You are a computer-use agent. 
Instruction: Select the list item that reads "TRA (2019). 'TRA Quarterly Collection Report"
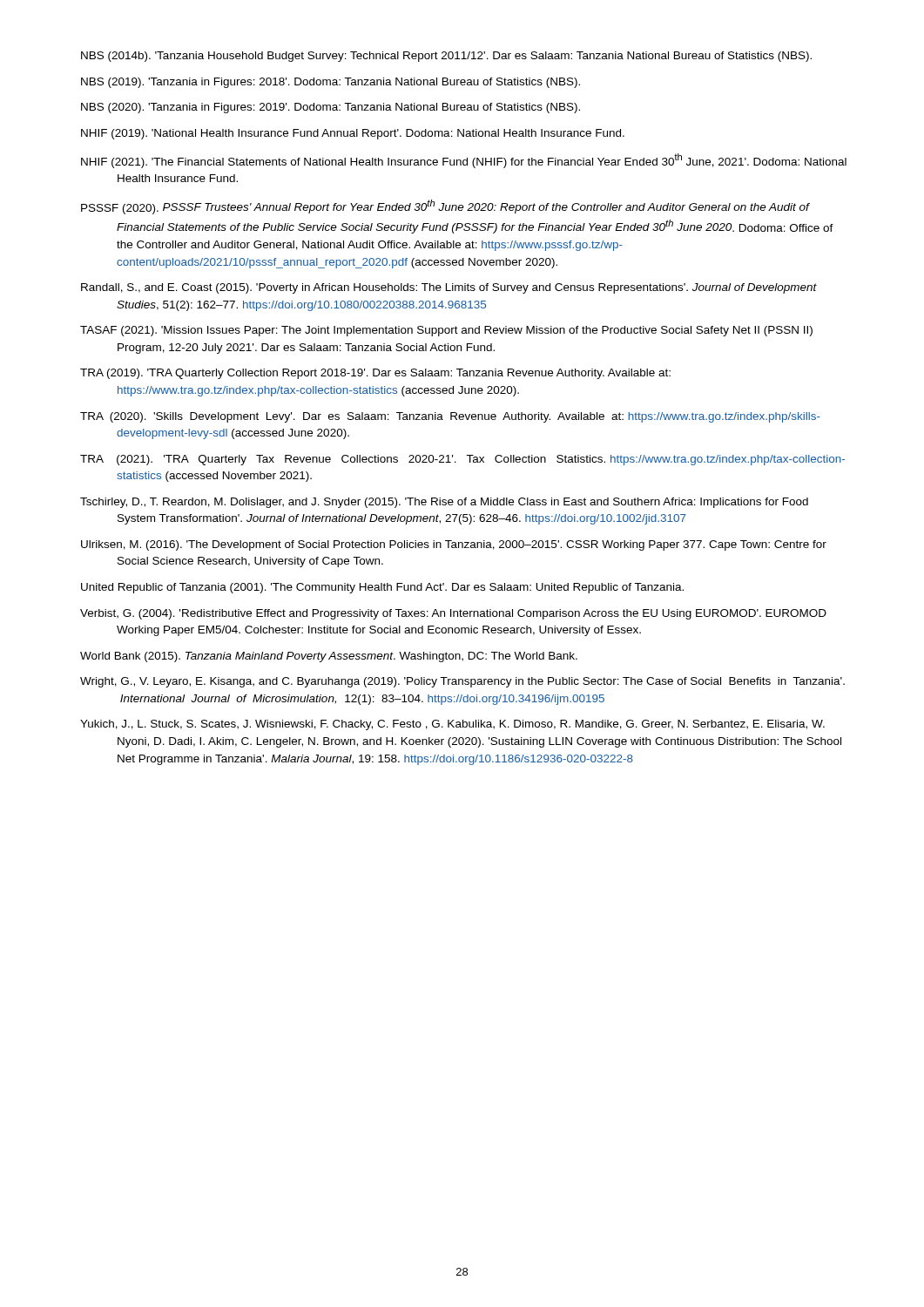click(376, 381)
